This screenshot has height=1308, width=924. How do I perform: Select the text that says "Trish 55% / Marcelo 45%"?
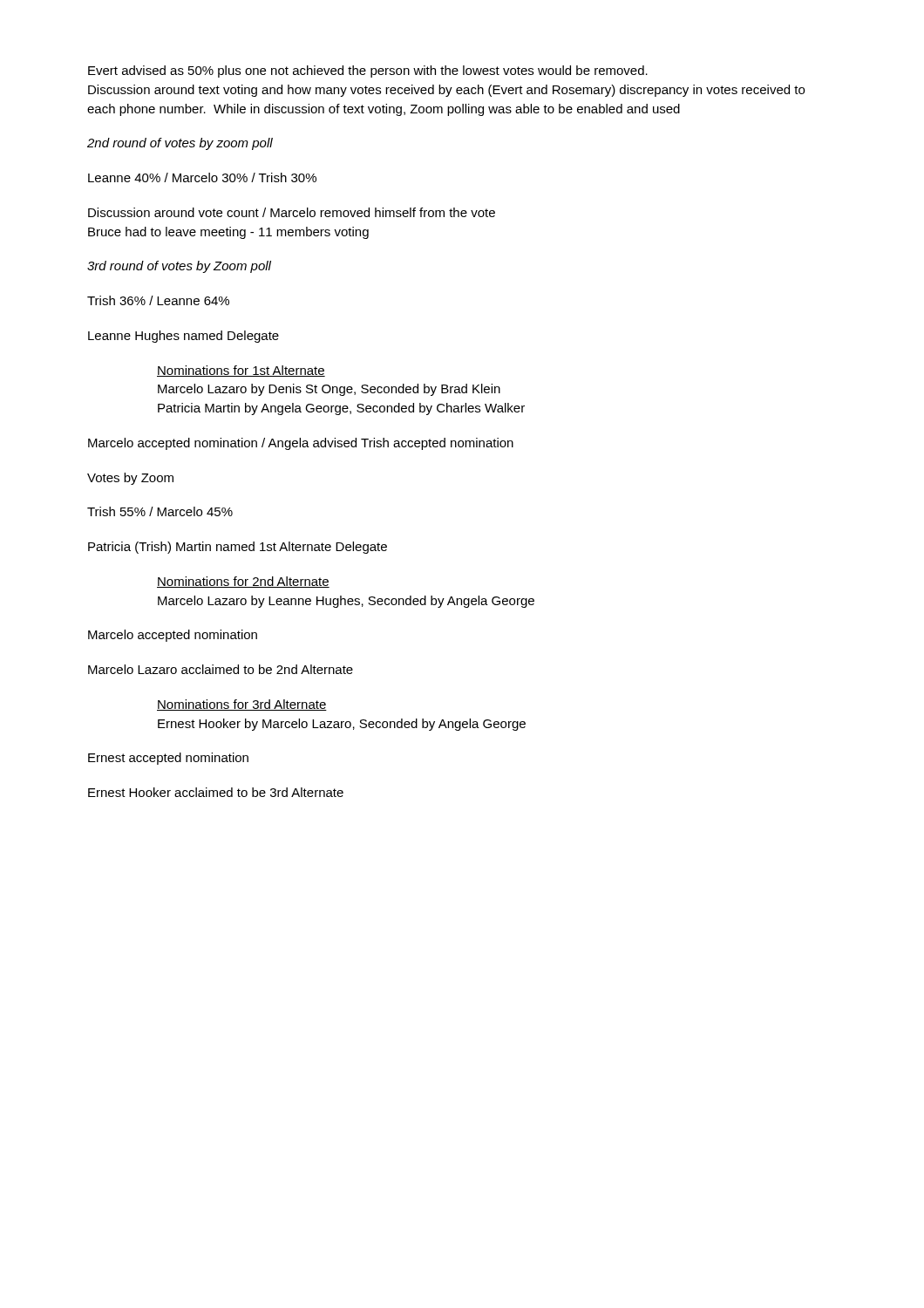[160, 512]
